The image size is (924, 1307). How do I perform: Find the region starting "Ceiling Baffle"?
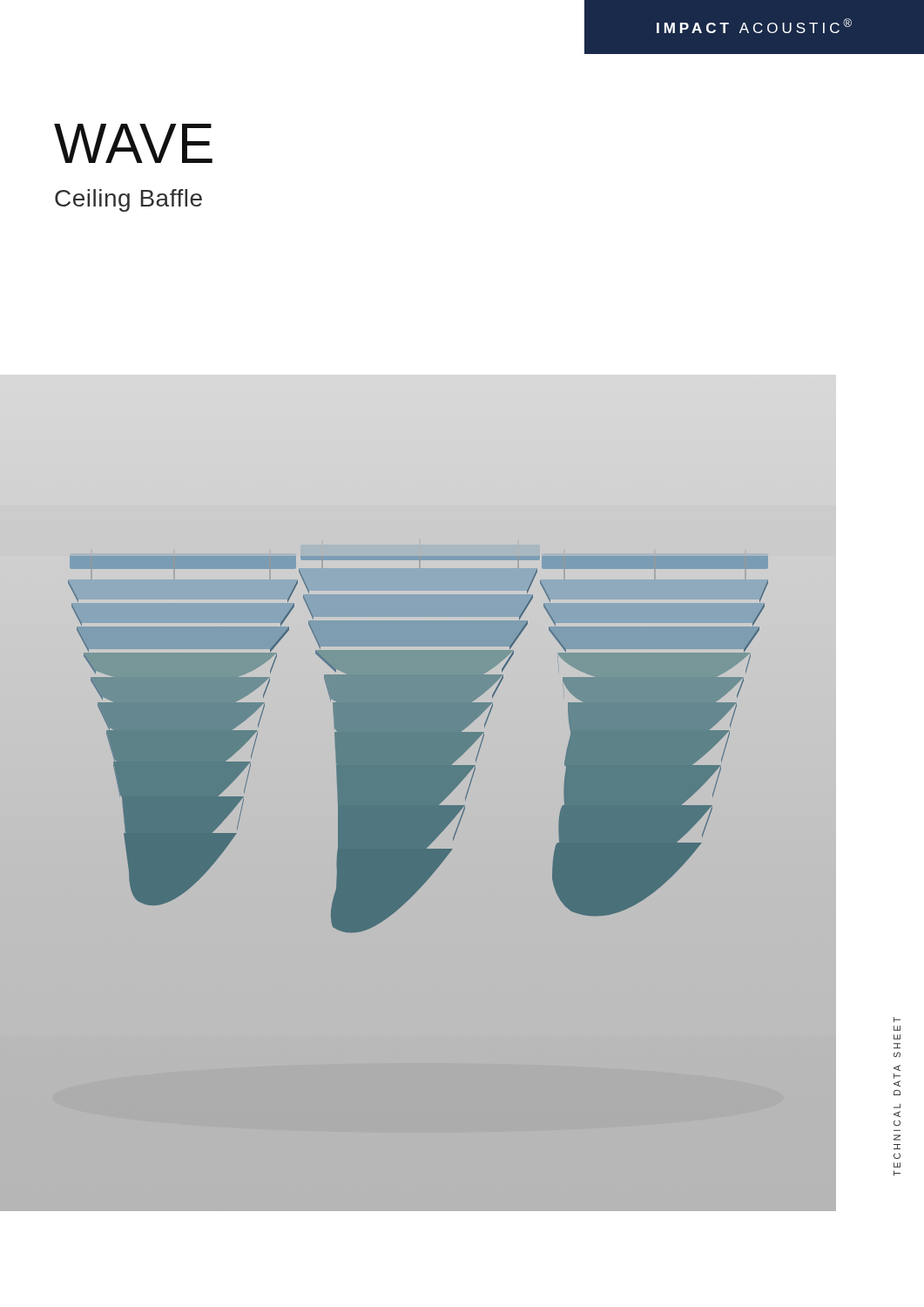[129, 198]
